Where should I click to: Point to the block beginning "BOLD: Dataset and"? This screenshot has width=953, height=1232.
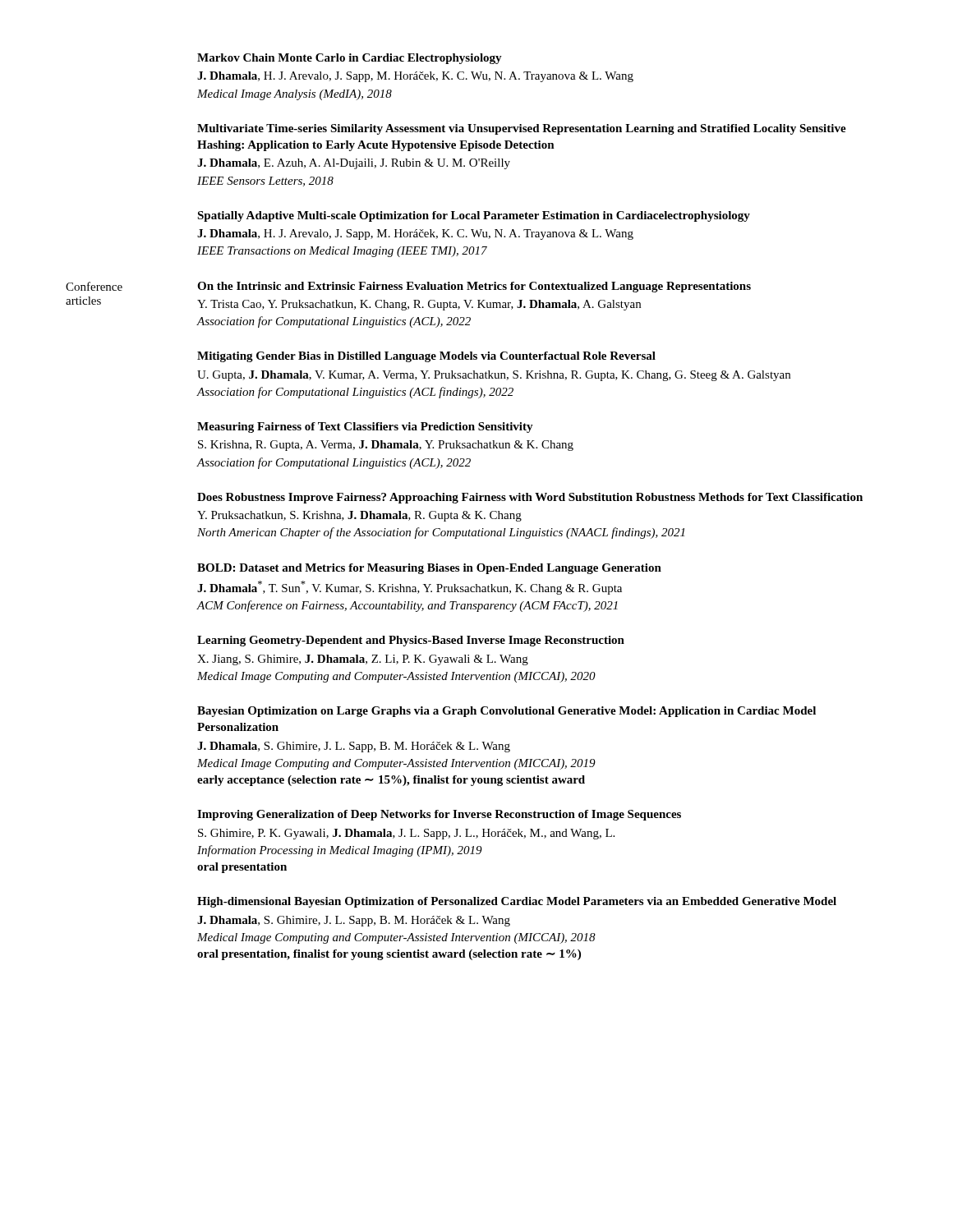[542, 586]
